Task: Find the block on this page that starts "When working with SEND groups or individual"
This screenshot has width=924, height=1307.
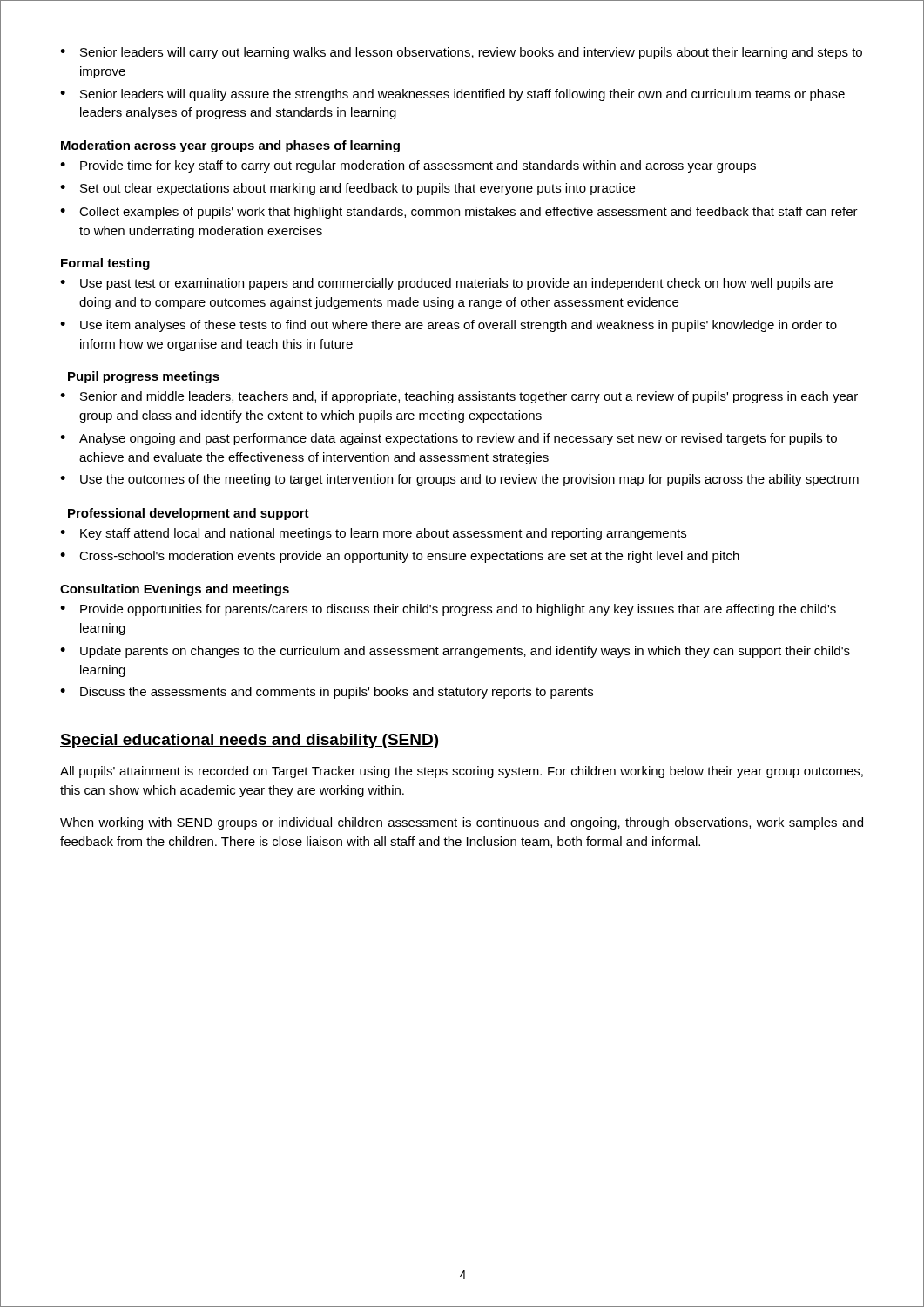Action: point(462,832)
